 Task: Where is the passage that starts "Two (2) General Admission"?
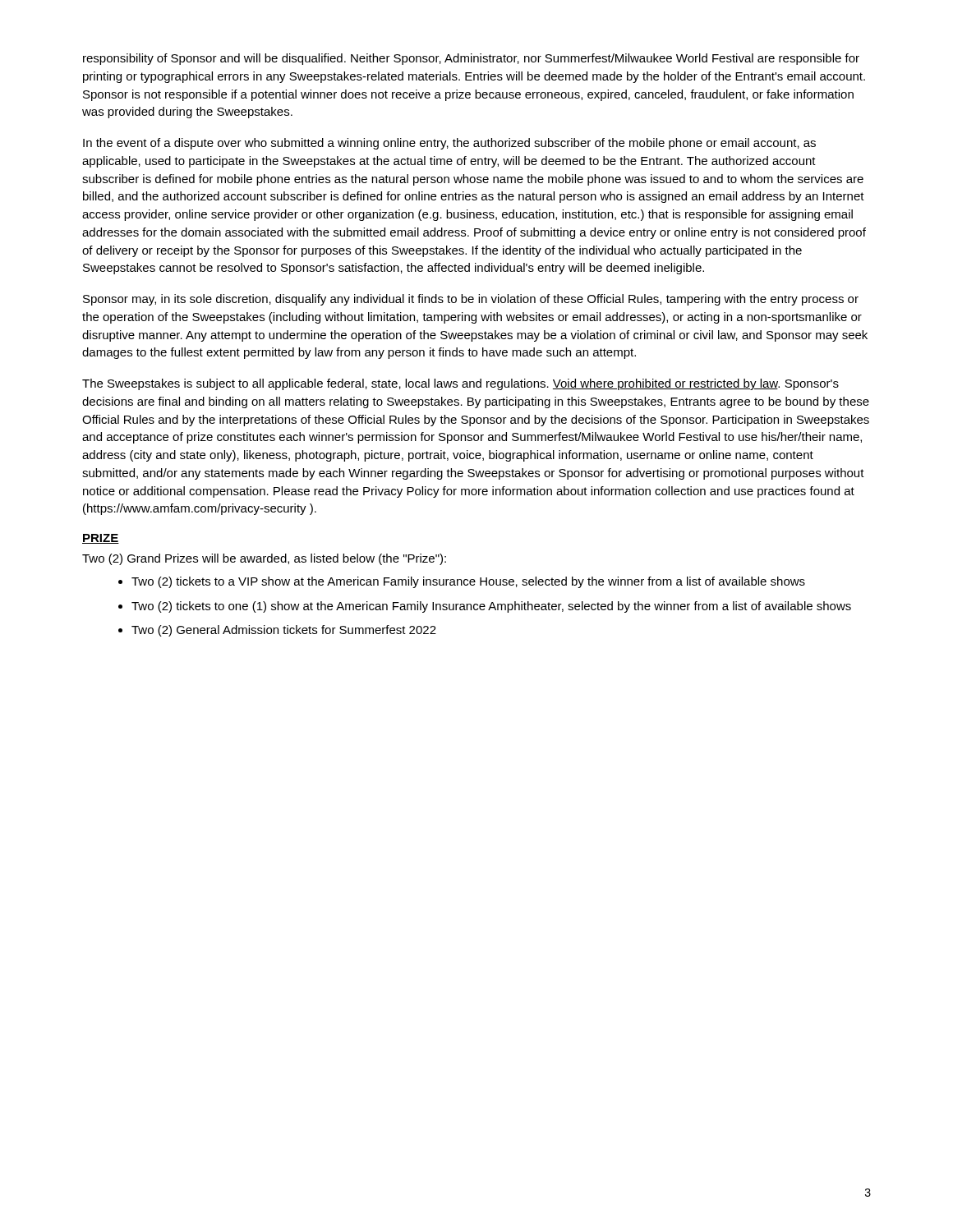coord(277,631)
